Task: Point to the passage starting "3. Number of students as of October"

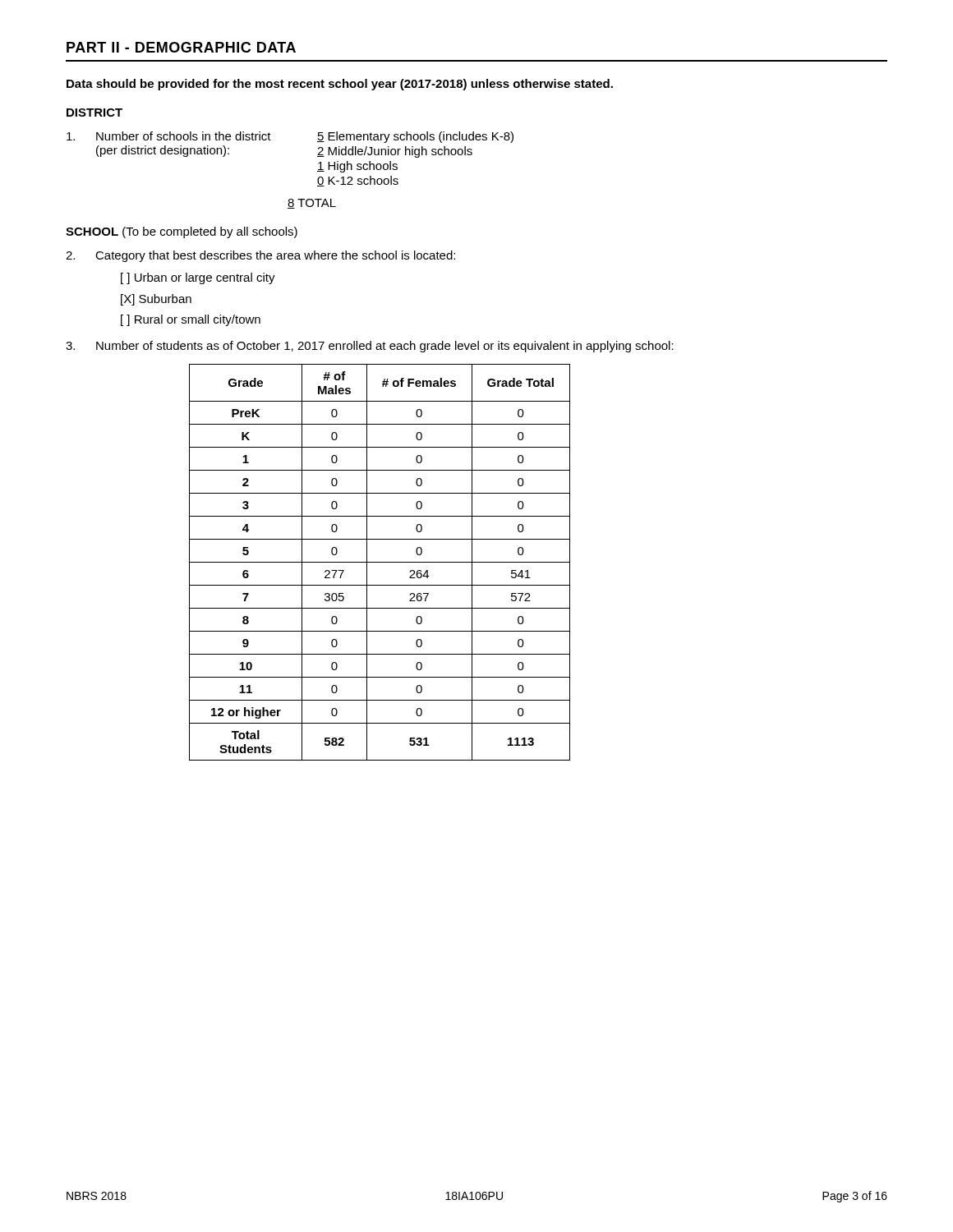Action: coord(476,345)
